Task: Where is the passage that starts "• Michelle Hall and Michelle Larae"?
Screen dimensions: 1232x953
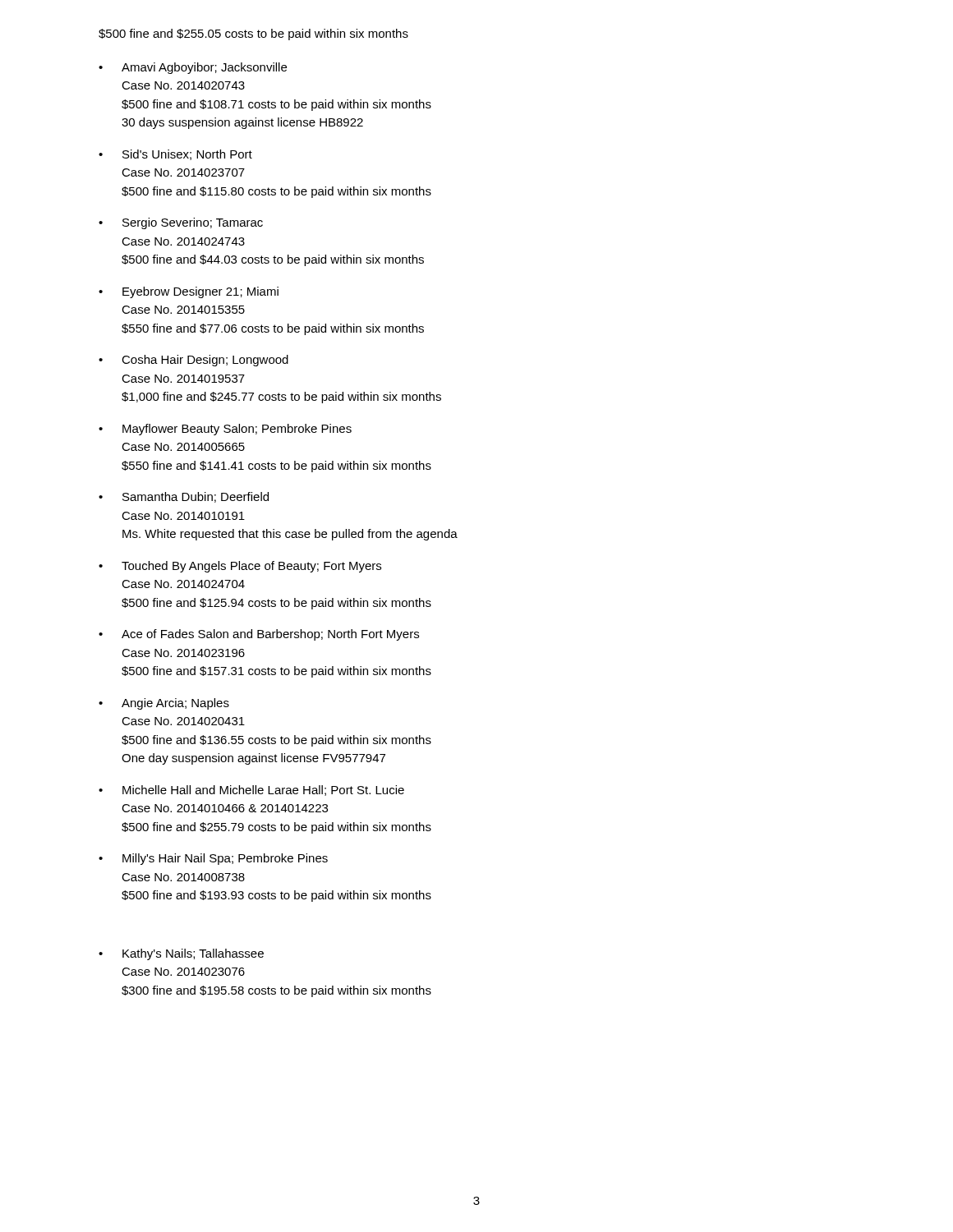Action: pos(251,791)
